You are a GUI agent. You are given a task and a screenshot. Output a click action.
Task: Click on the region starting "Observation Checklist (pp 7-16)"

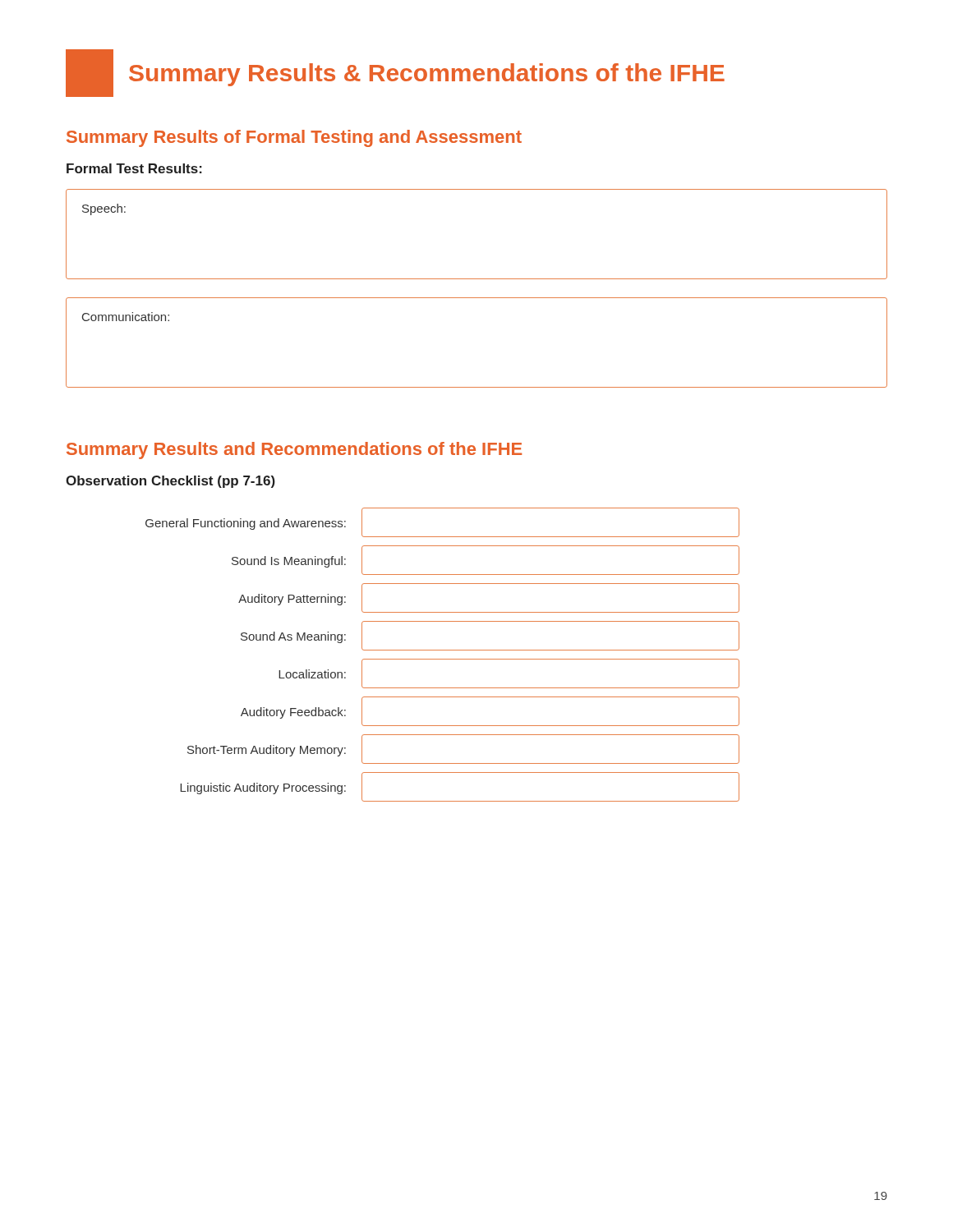click(x=171, y=481)
